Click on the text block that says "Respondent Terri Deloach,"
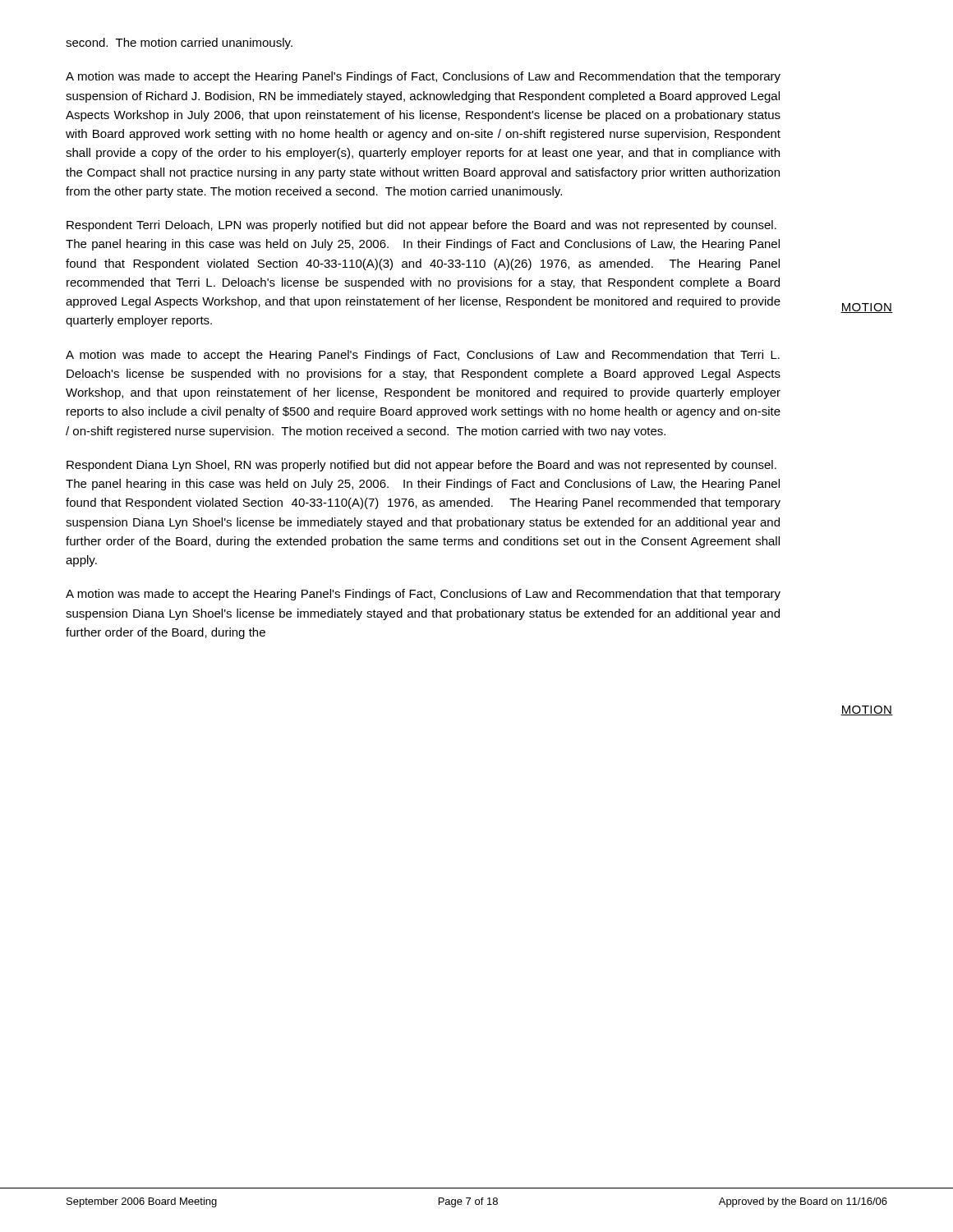953x1232 pixels. point(423,272)
